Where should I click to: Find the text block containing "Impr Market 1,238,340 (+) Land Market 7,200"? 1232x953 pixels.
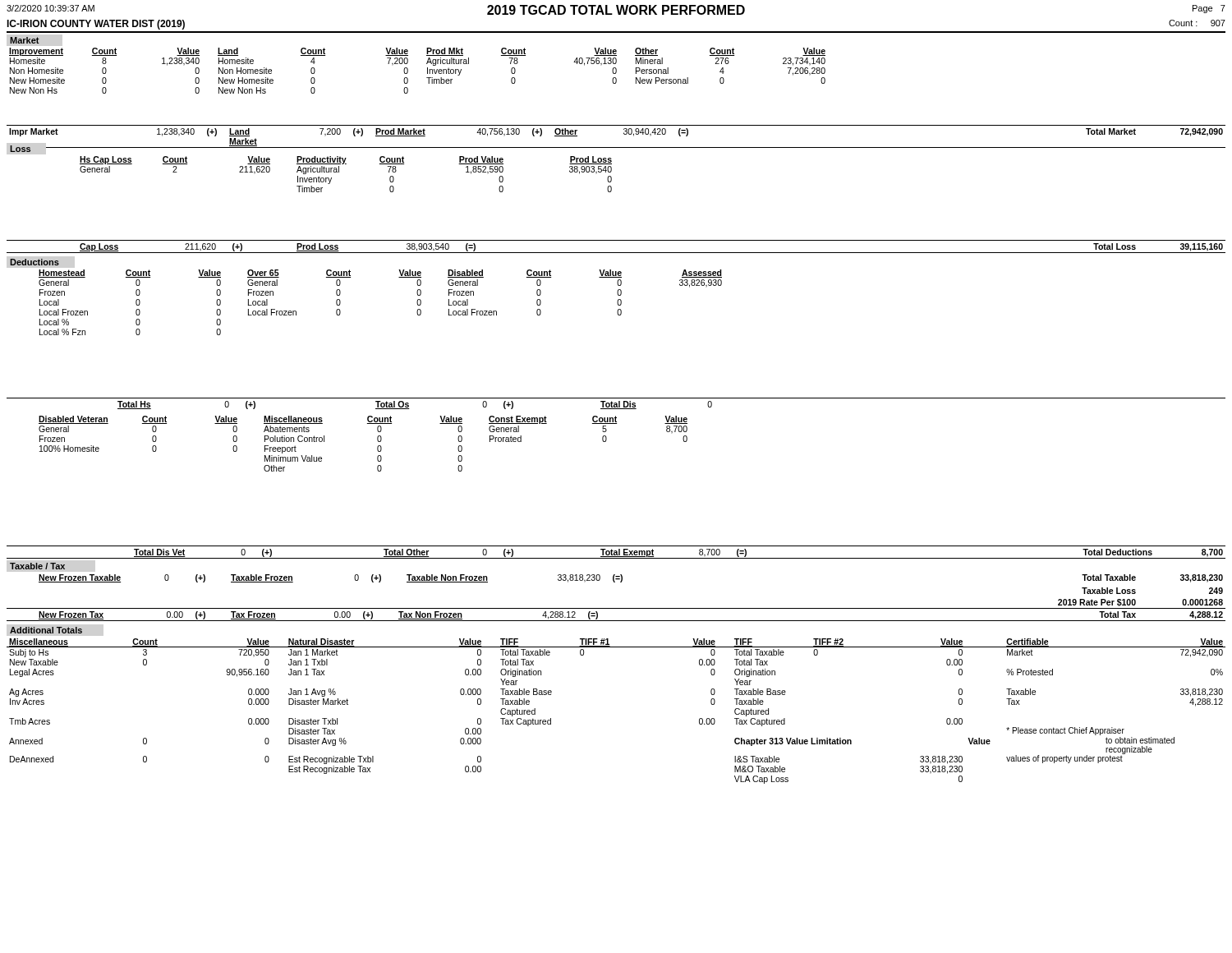pos(616,136)
